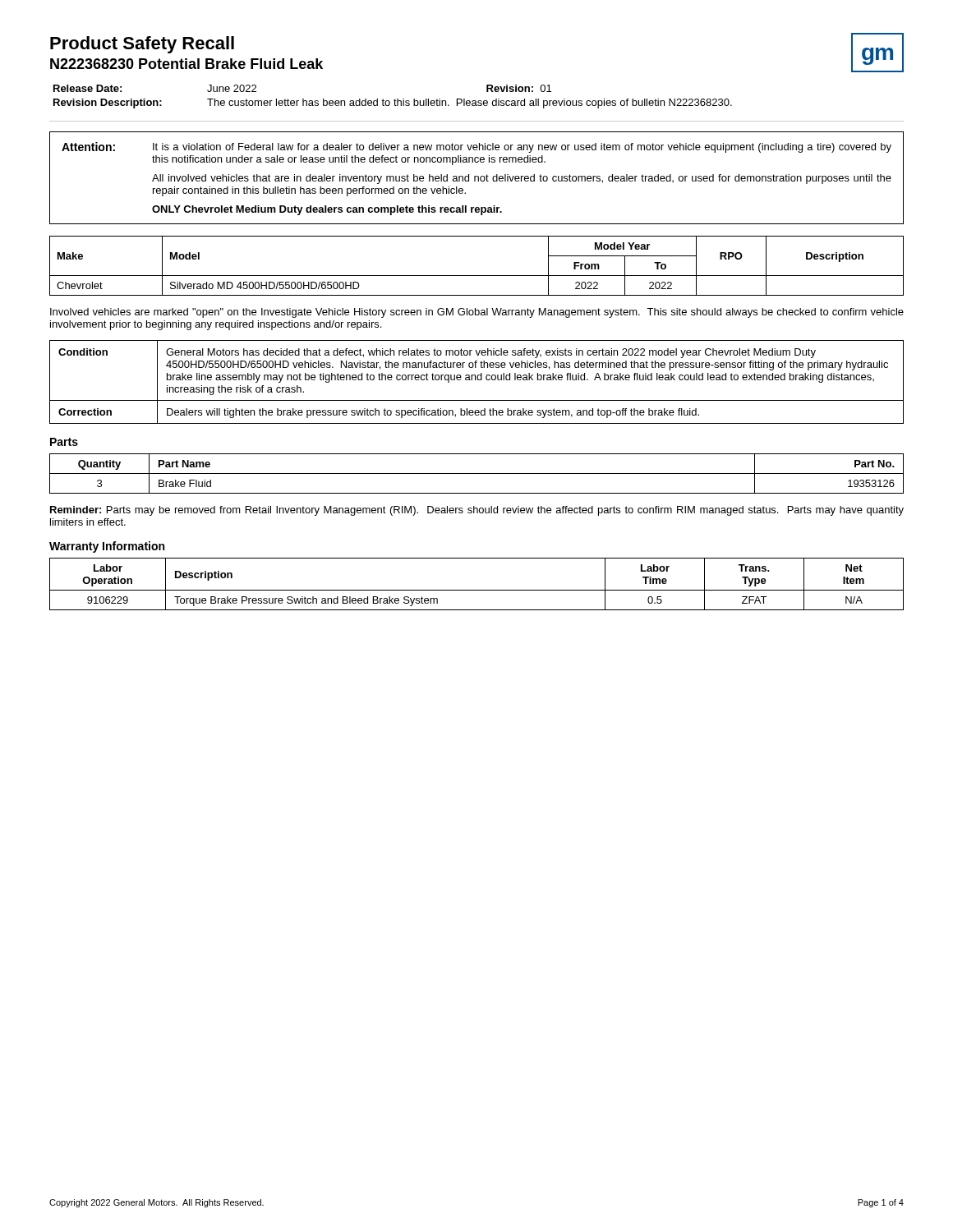Viewport: 953px width, 1232px height.
Task: Click on the table containing "Dealers will tighten the"
Action: point(476,382)
